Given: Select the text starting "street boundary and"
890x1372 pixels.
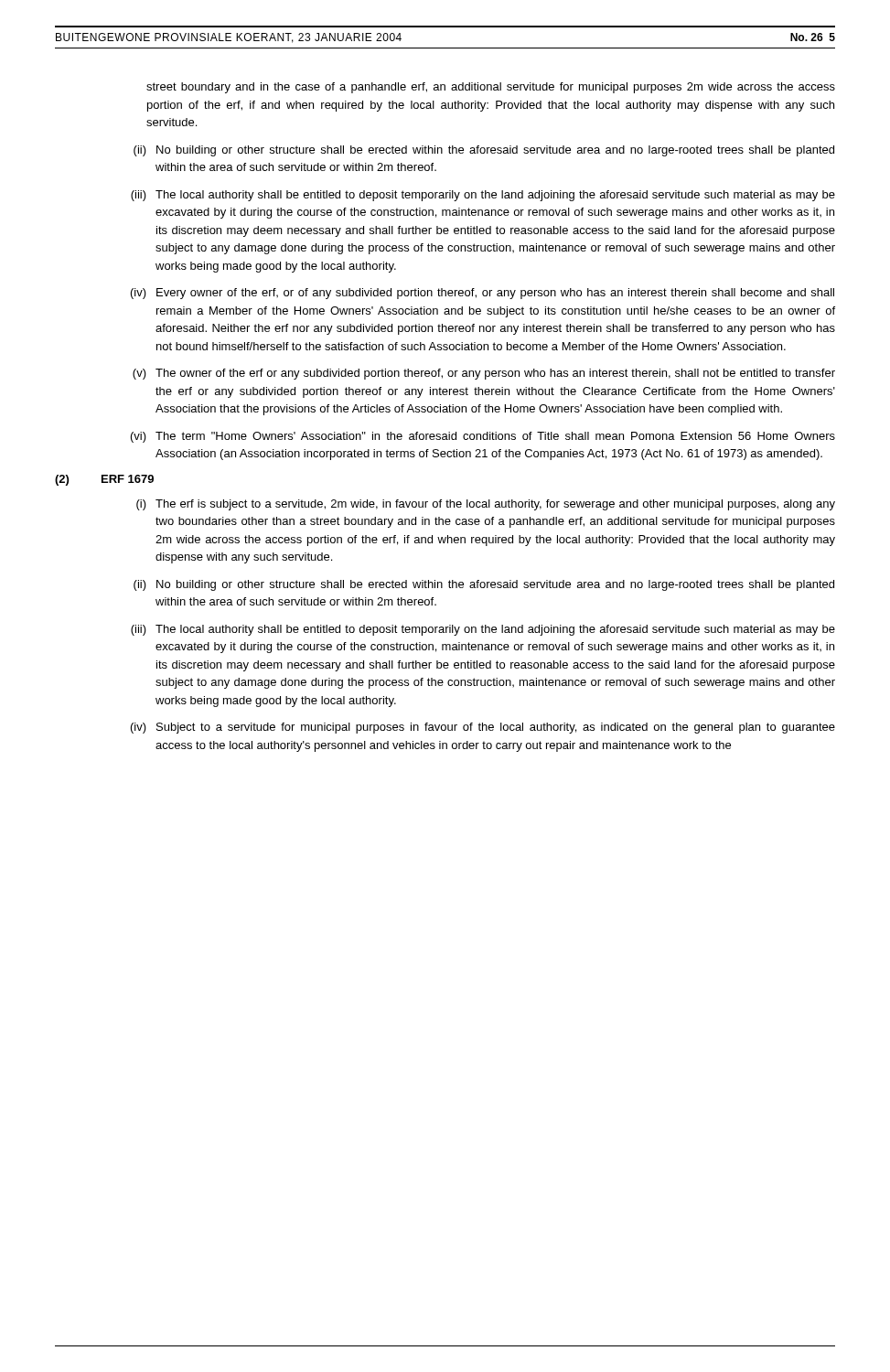Looking at the screenshot, I should pos(491,104).
